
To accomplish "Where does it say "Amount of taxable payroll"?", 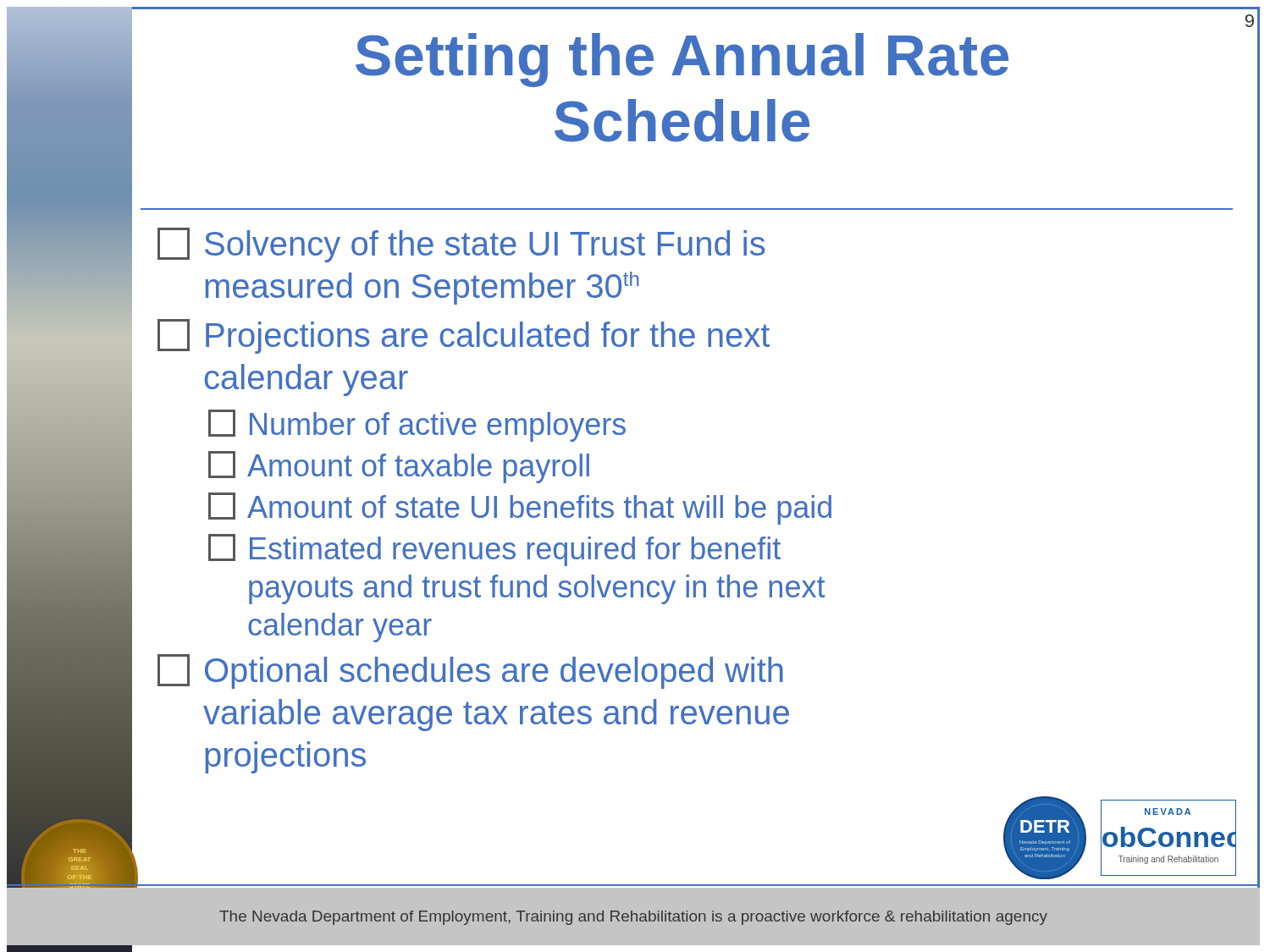I will point(400,466).
